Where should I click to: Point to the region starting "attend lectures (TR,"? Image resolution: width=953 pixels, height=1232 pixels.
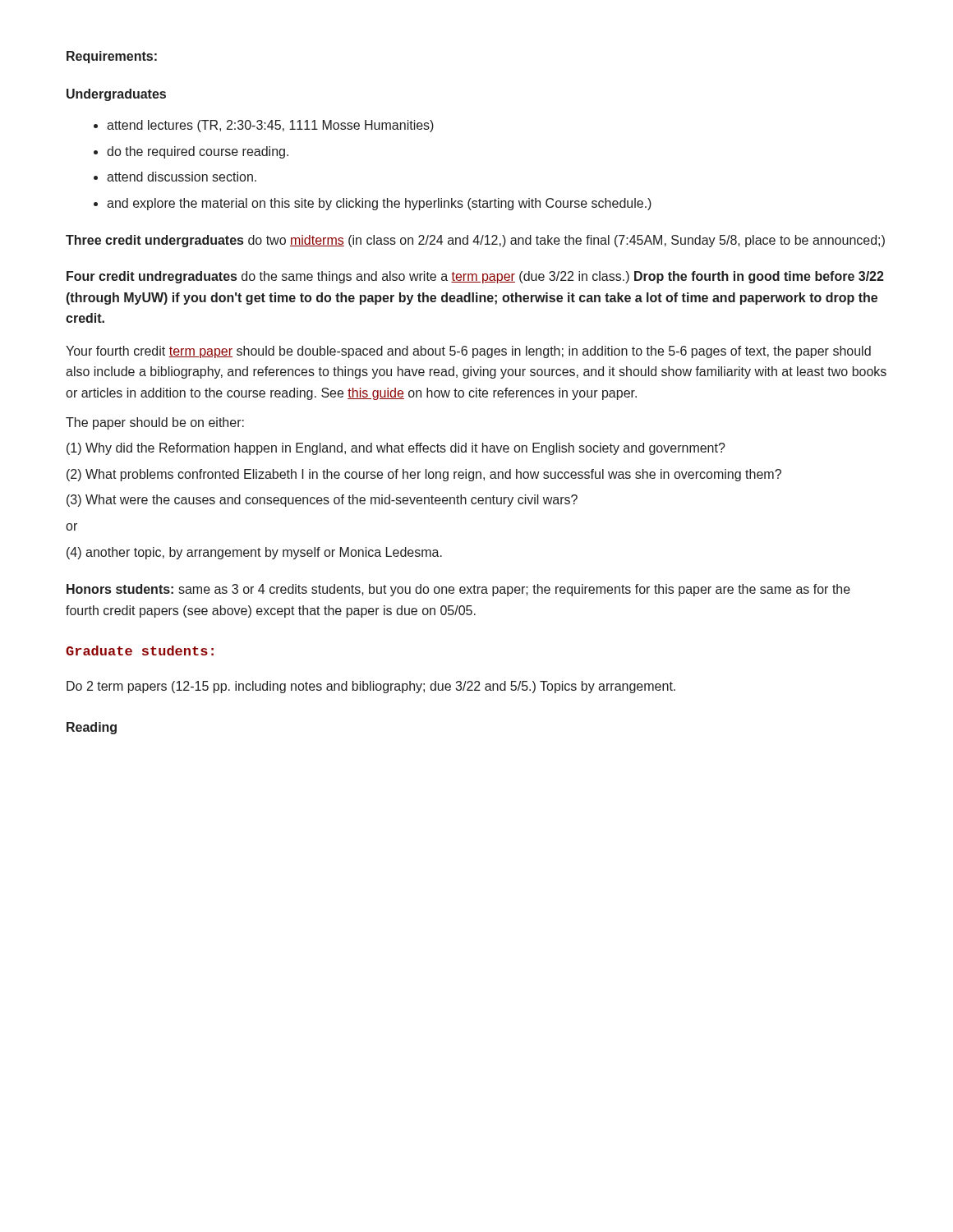270,125
